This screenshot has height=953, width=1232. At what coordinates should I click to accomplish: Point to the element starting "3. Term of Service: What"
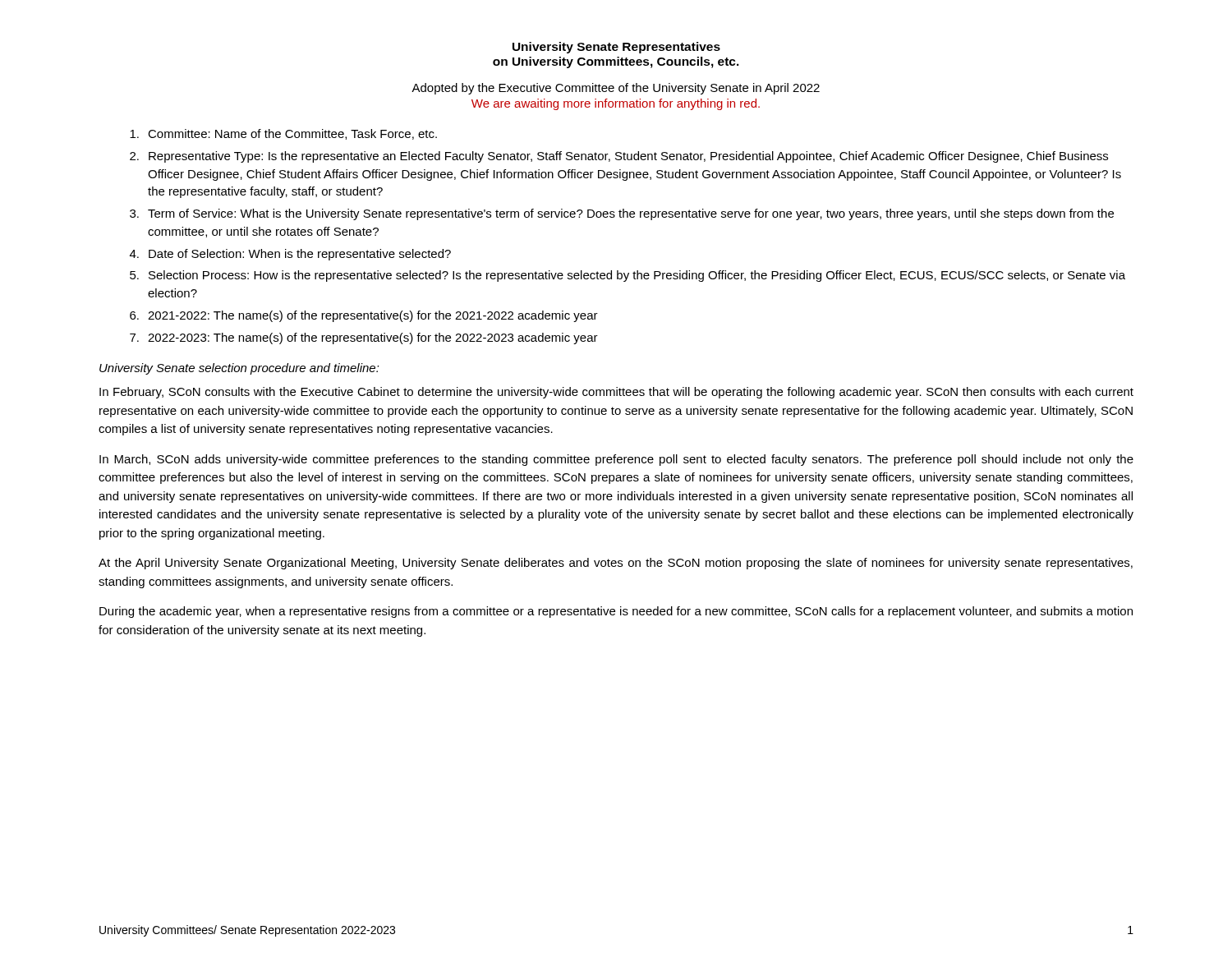point(624,222)
